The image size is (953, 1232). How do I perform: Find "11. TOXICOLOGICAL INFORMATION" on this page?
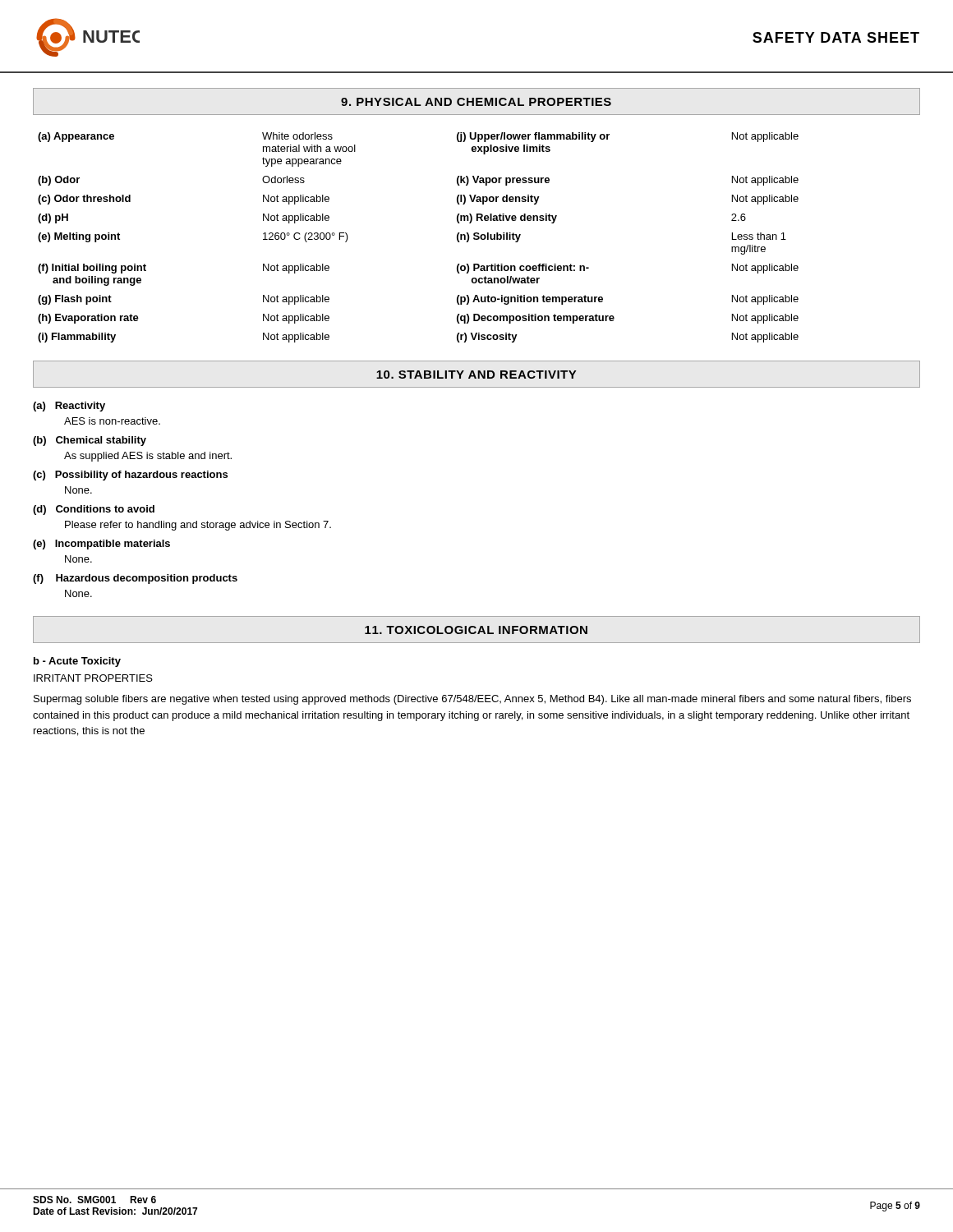tap(476, 630)
